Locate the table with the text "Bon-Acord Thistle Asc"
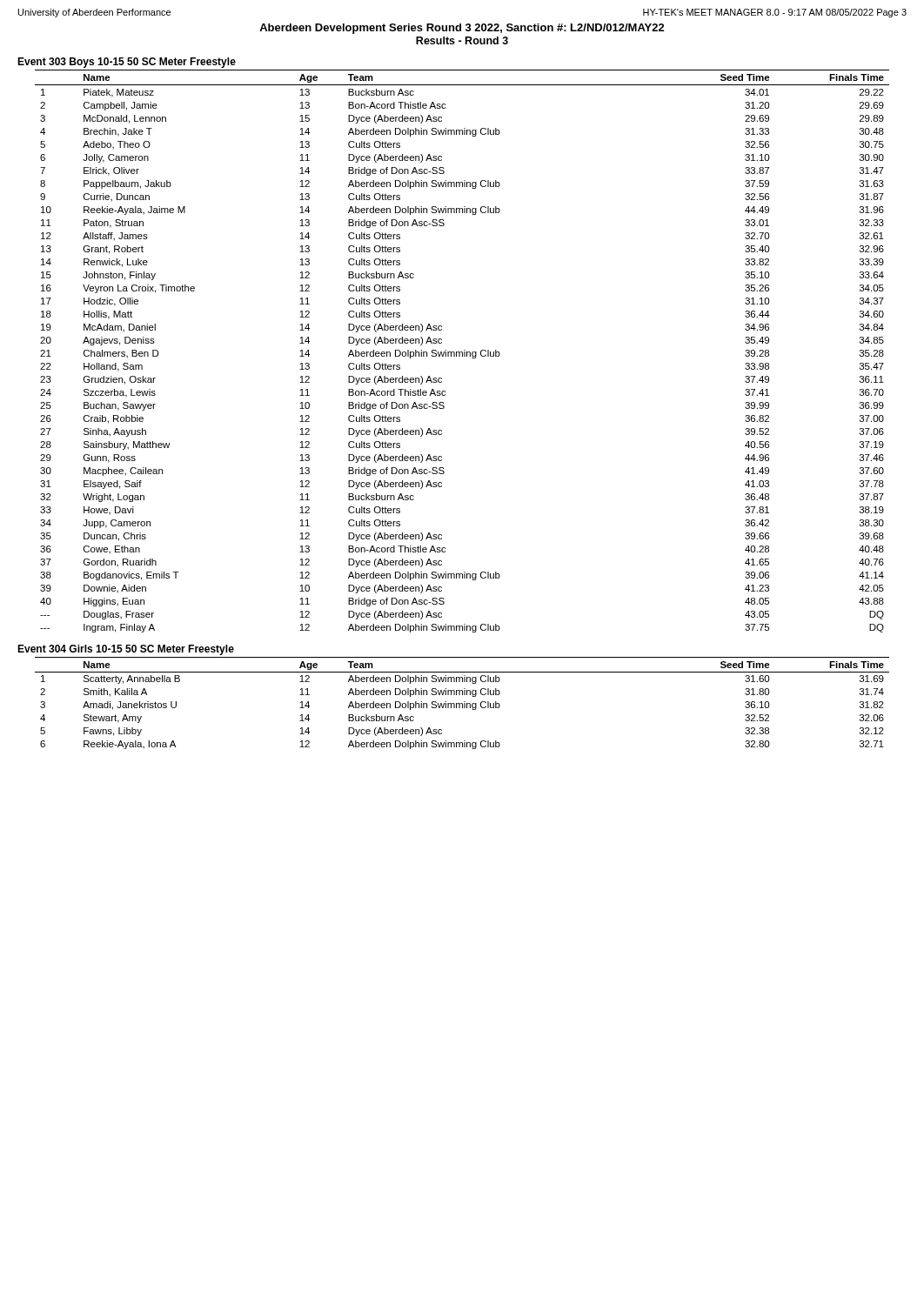Screen dimensions: 1305x924 (462, 352)
